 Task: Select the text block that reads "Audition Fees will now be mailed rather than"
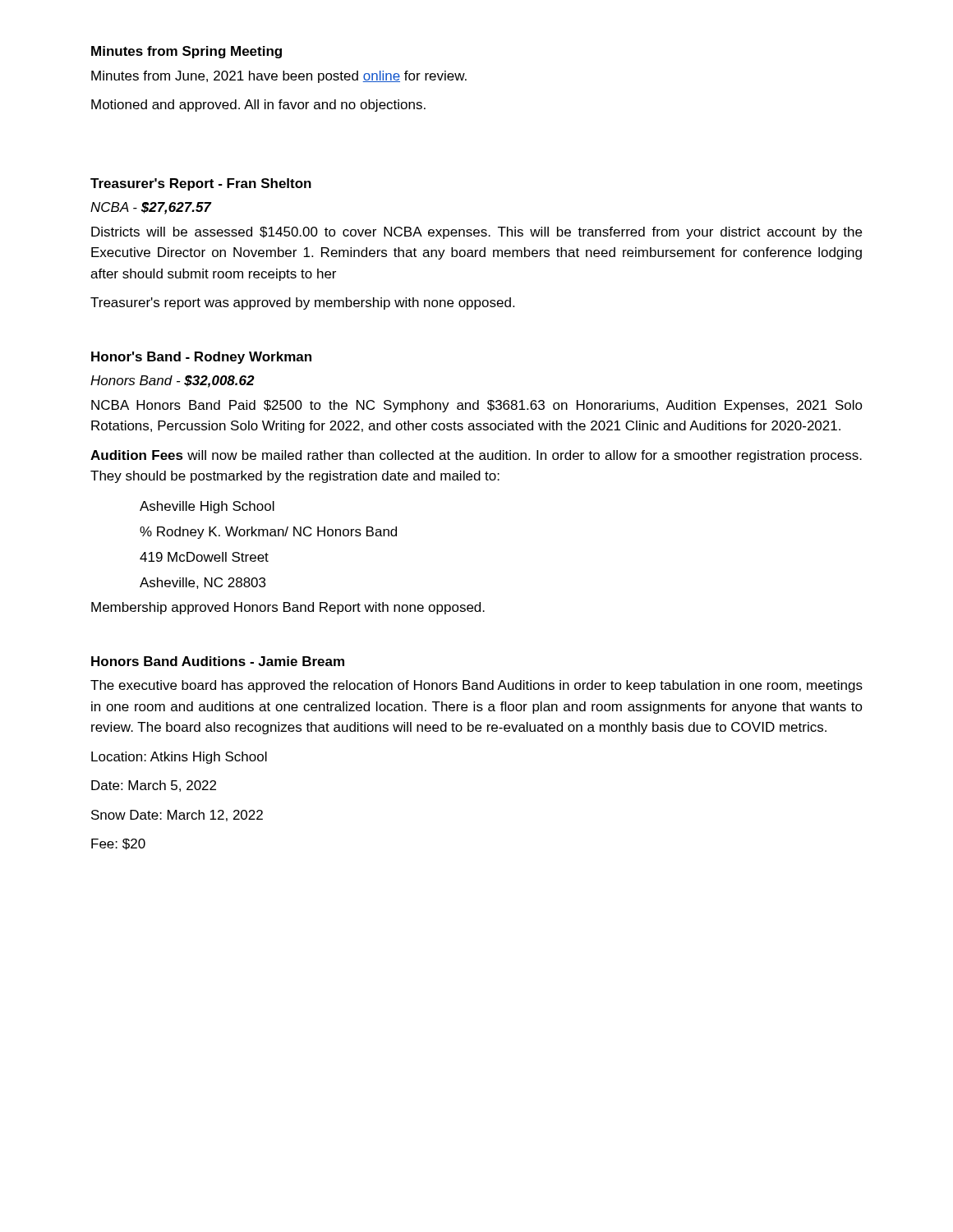click(476, 466)
